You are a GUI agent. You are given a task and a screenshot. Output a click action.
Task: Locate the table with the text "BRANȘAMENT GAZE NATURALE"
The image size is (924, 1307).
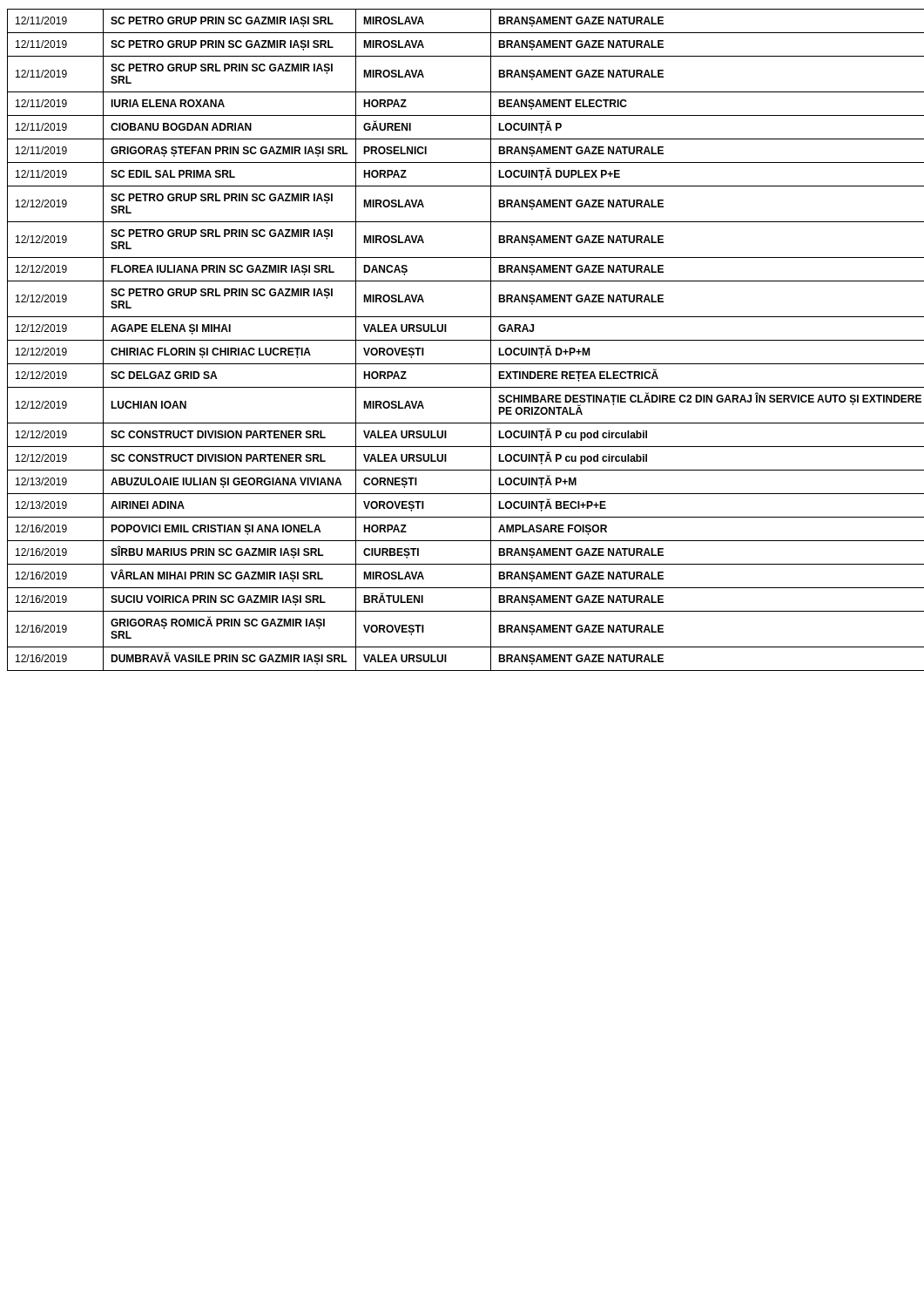pos(462,340)
